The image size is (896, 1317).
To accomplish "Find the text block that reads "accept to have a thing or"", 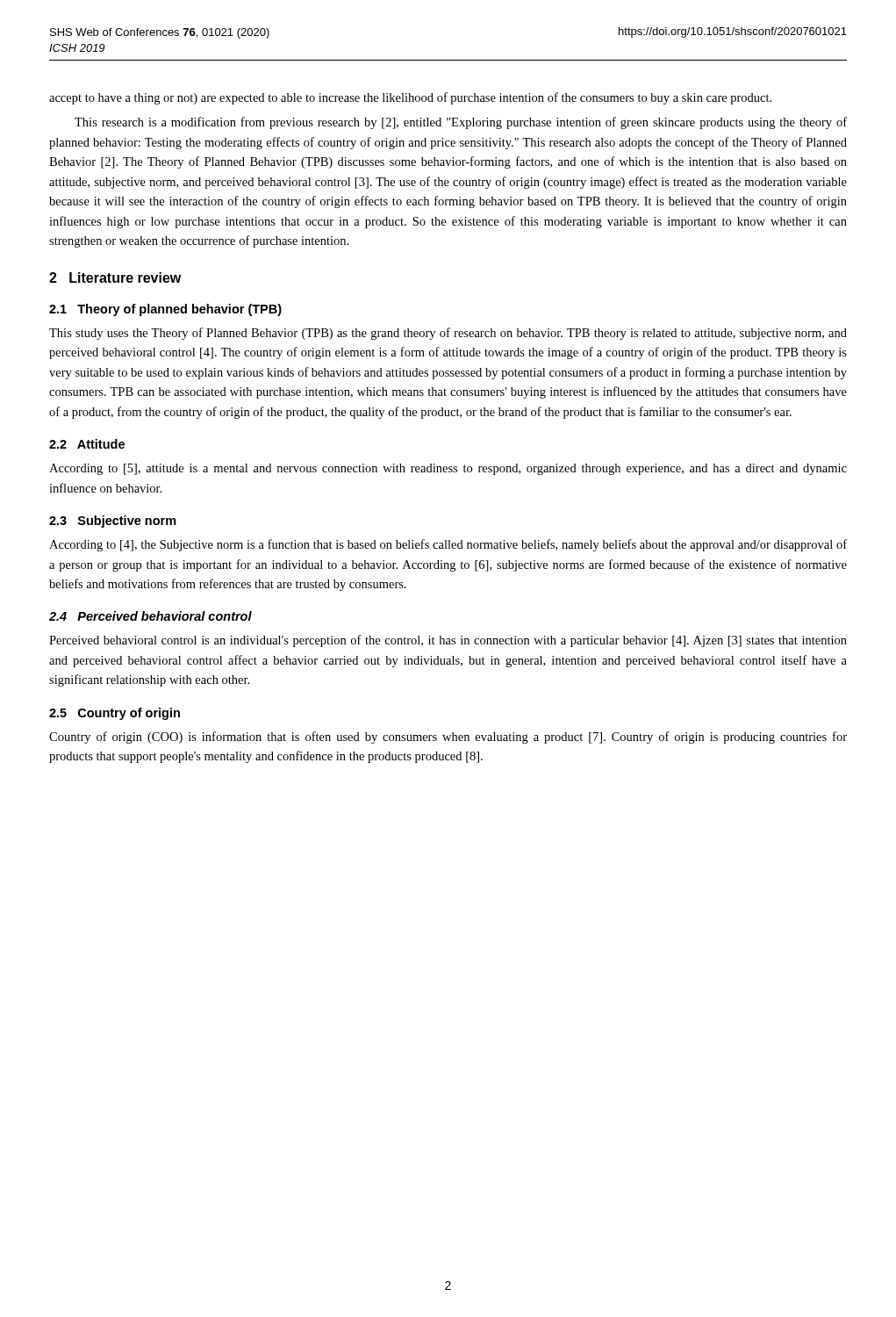I will 411,97.
